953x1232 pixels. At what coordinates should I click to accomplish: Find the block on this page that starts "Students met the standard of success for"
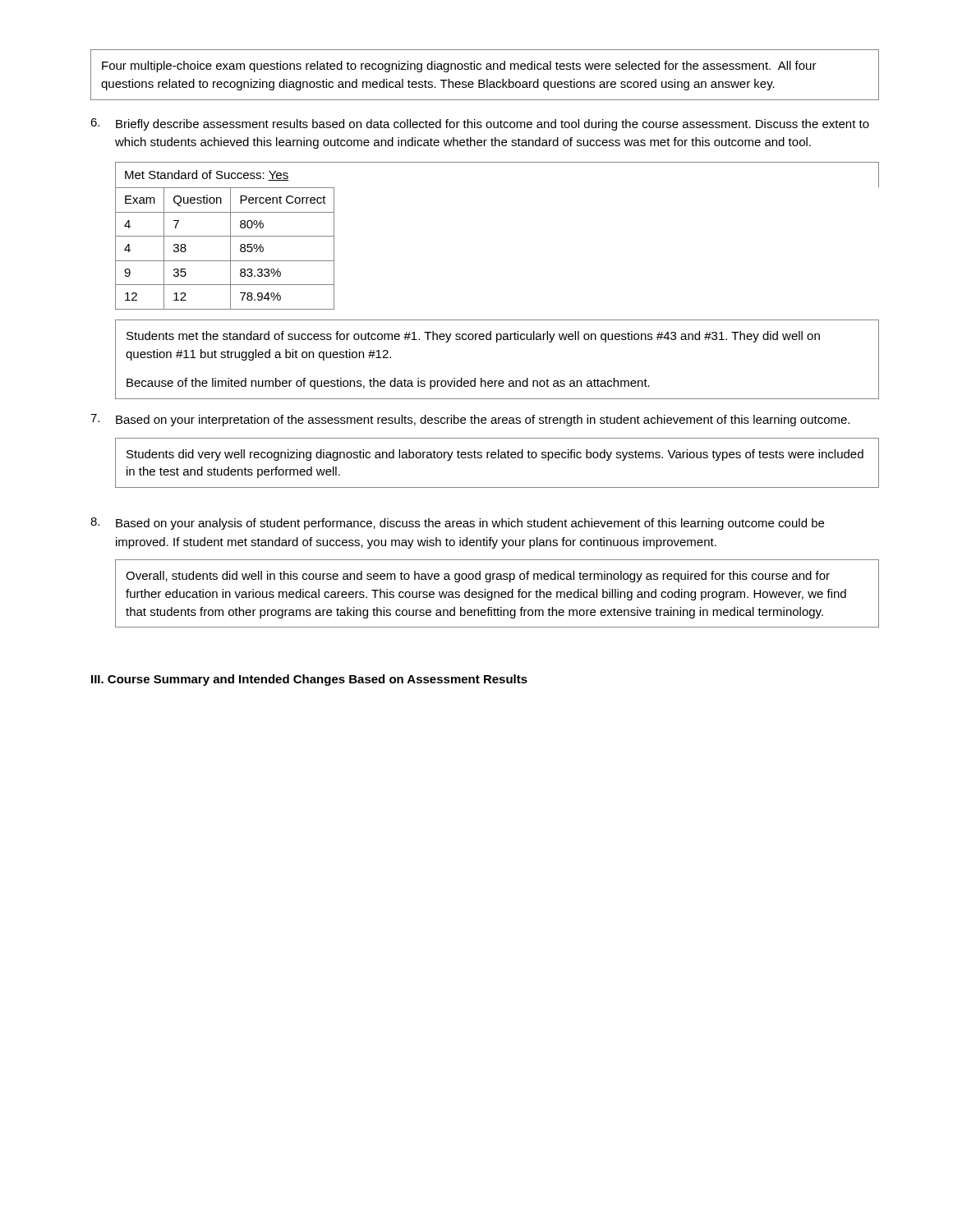pyautogui.click(x=473, y=344)
